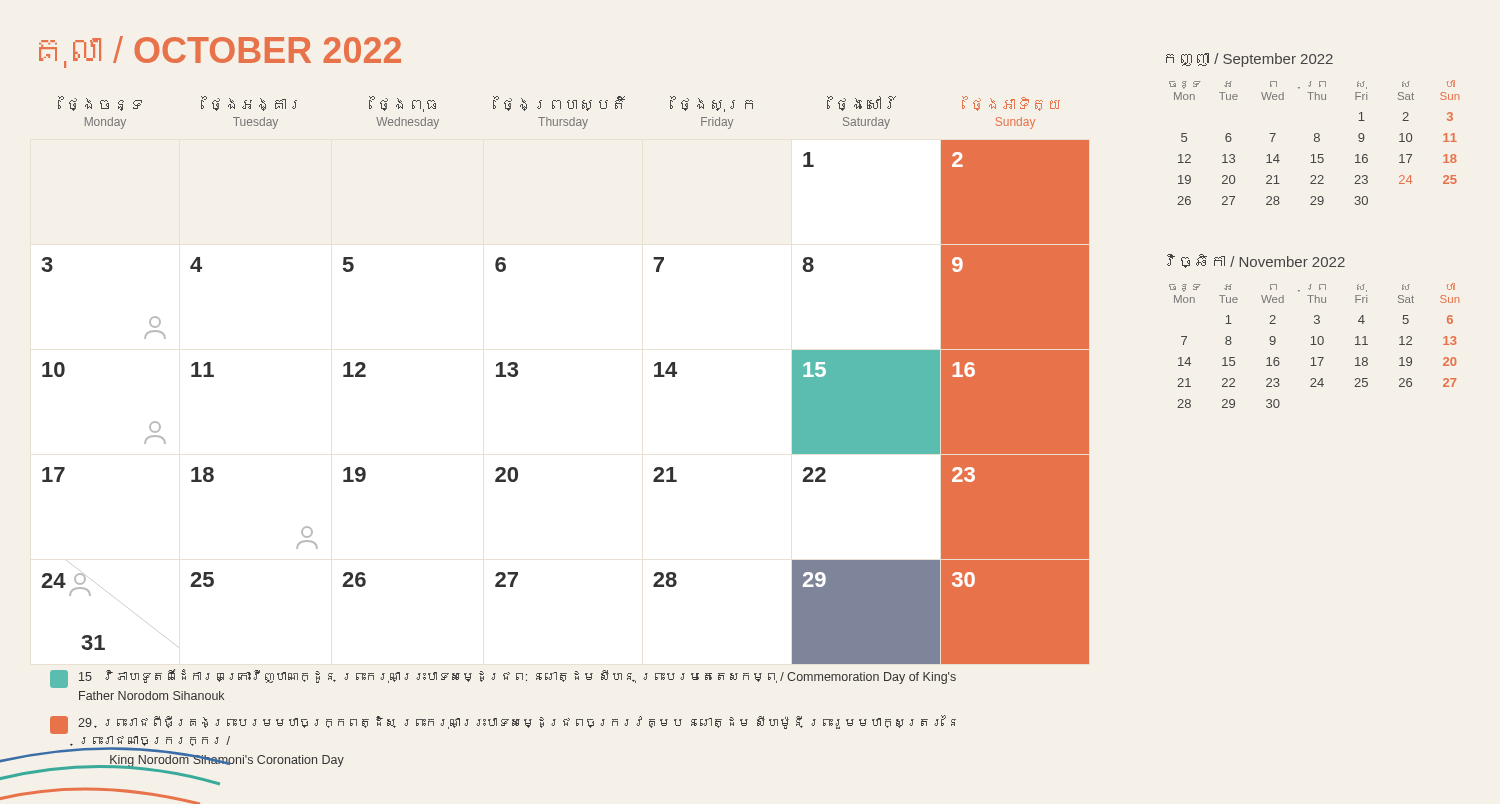Find "កញ្ញា / September 2022" on this page
Viewport: 1500px width, 804px height.
[1248, 58]
